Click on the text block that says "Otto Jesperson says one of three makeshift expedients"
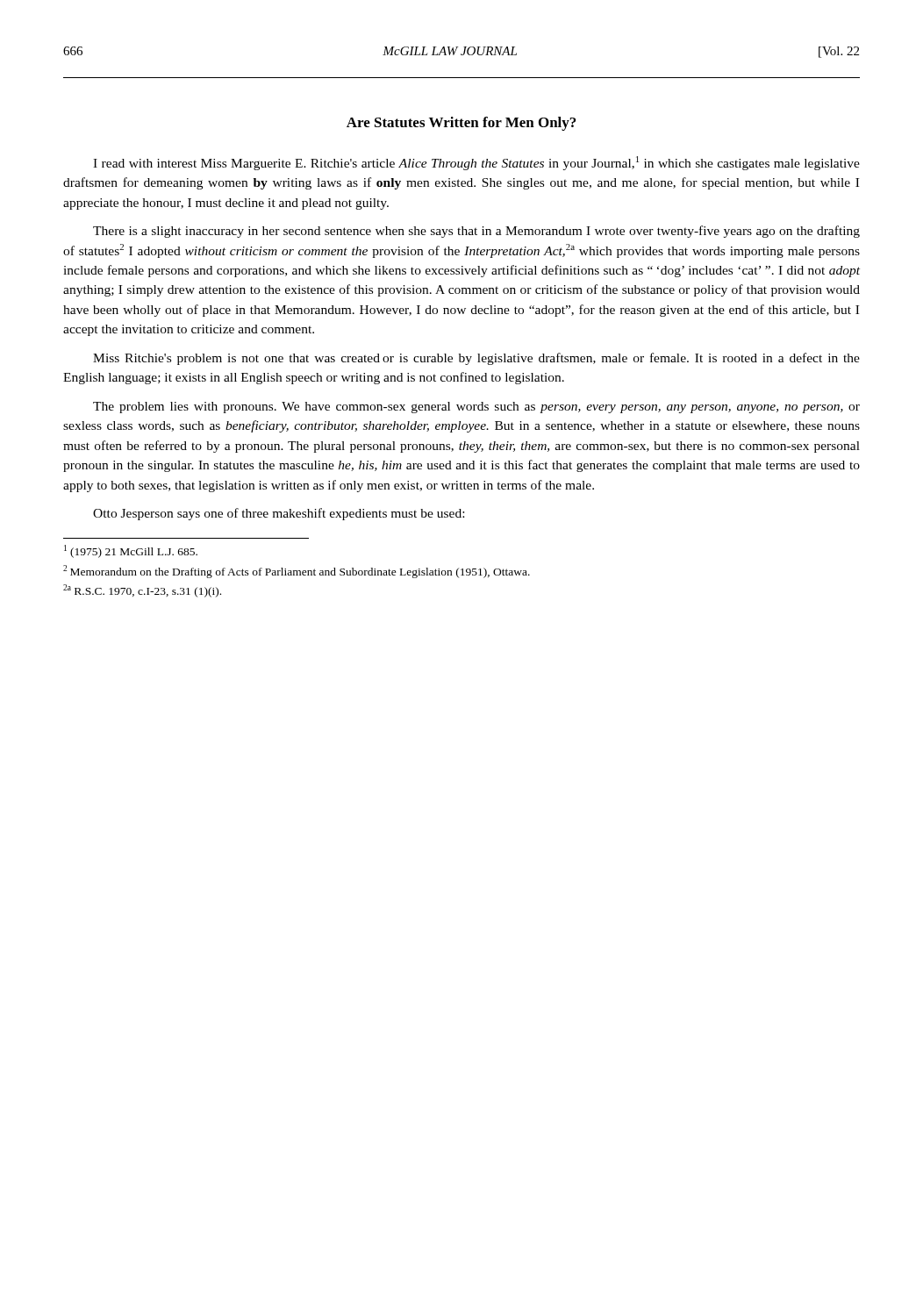 tap(279, 513)
